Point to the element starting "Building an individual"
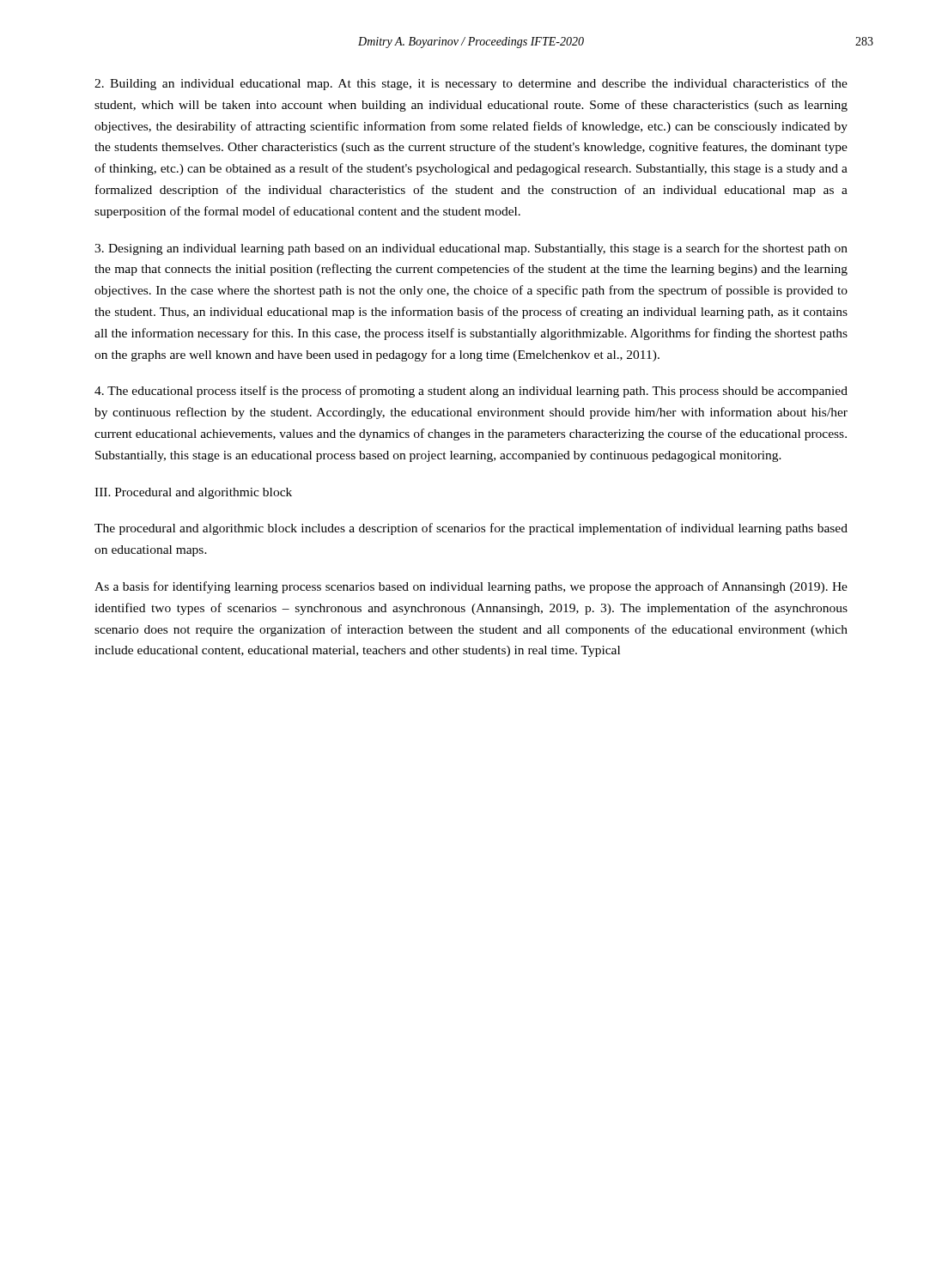 471,147
